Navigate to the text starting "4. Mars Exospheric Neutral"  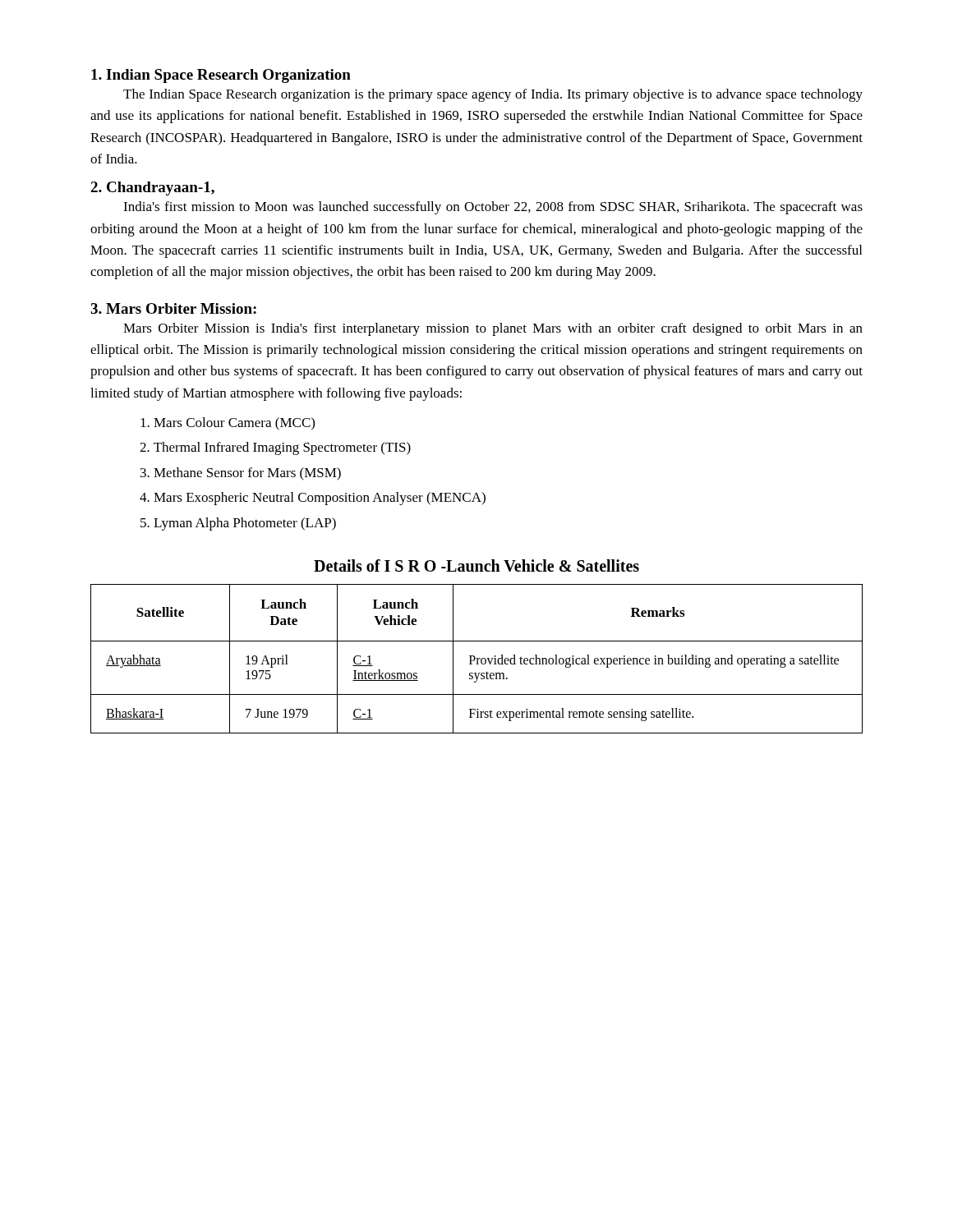313,497
